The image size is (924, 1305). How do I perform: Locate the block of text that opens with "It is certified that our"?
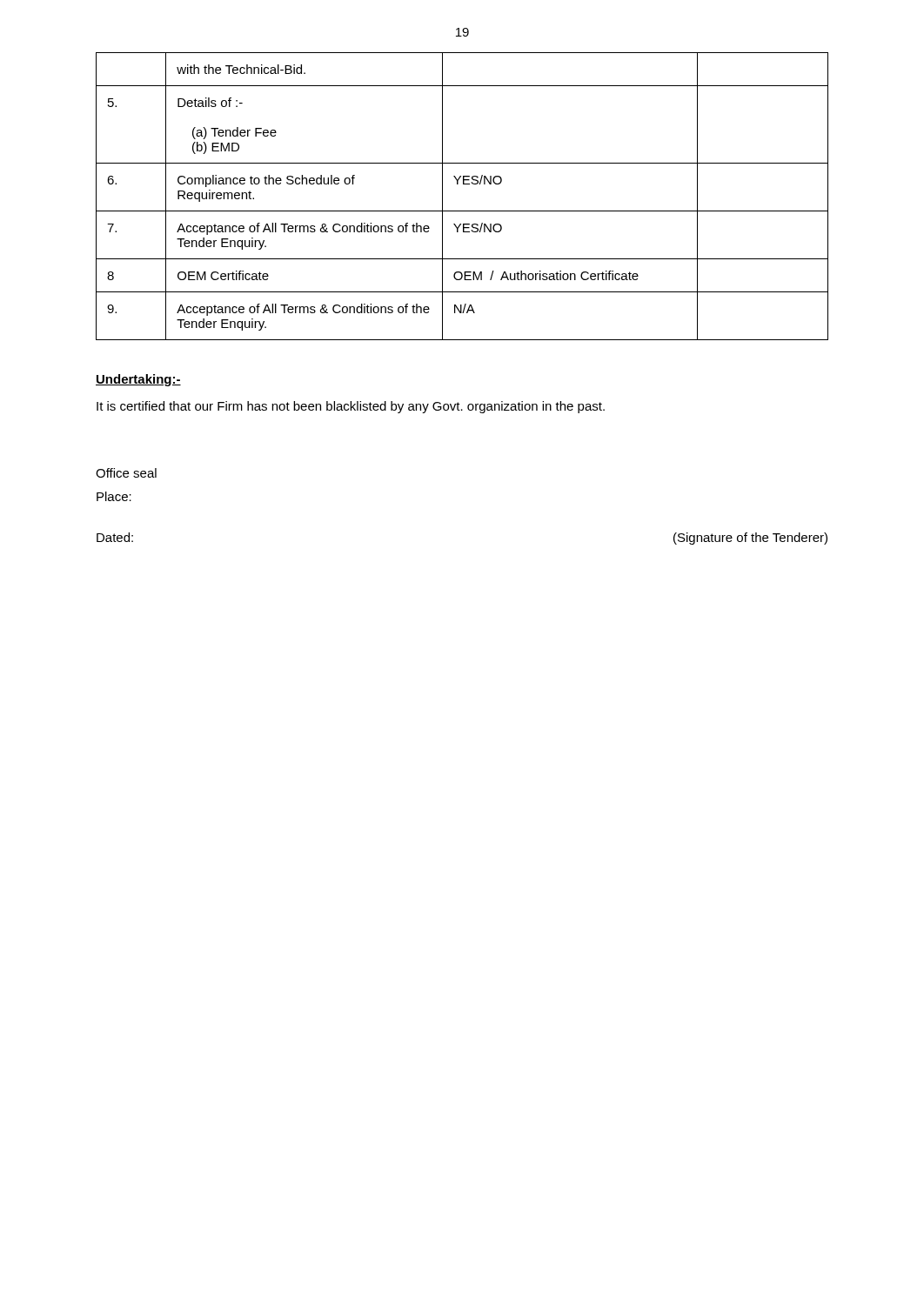351,406
